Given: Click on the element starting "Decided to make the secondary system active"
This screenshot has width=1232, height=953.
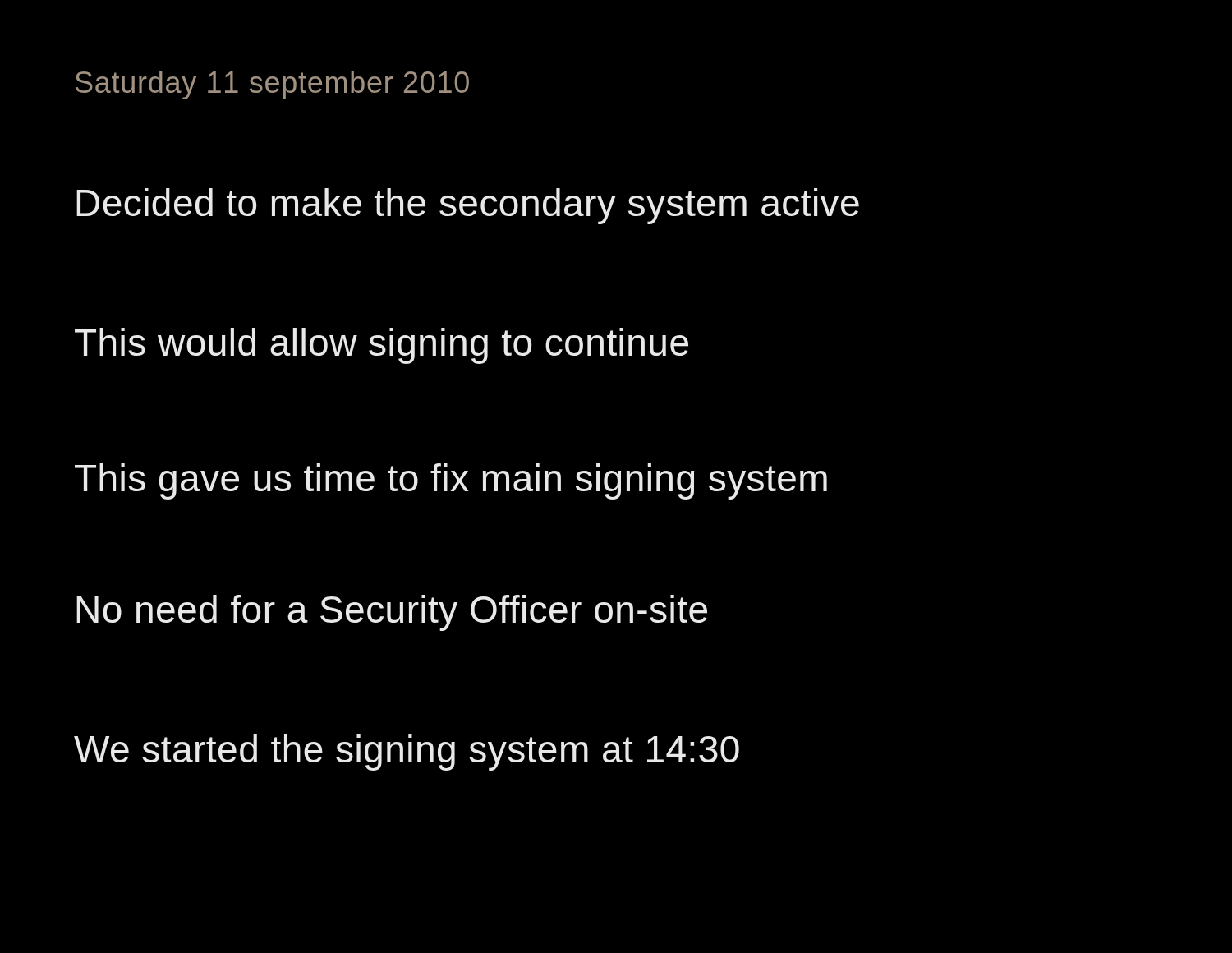Looking at the screenshot, I should tap(467, 203).
